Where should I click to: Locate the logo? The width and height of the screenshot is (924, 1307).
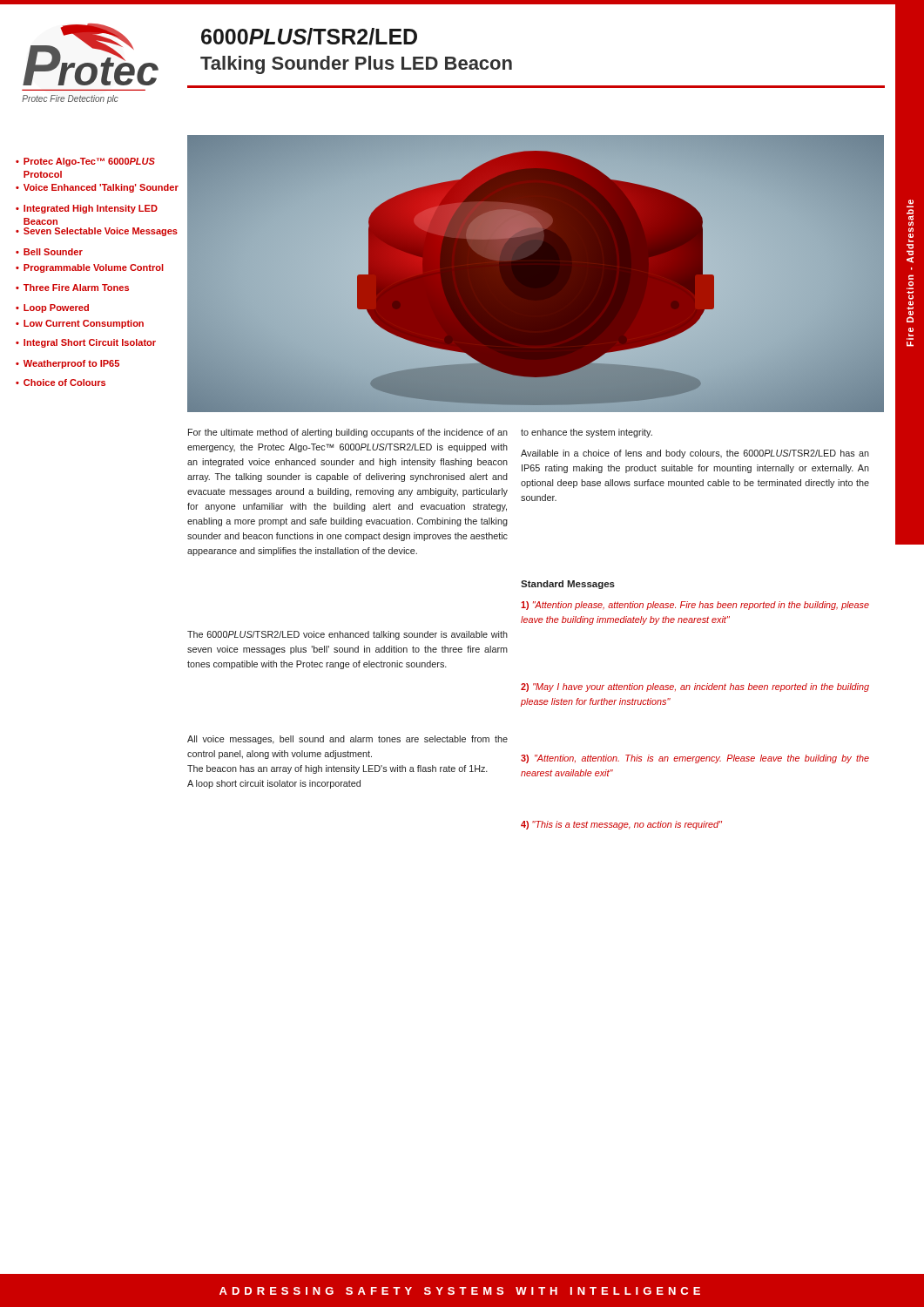pos(96,65)
